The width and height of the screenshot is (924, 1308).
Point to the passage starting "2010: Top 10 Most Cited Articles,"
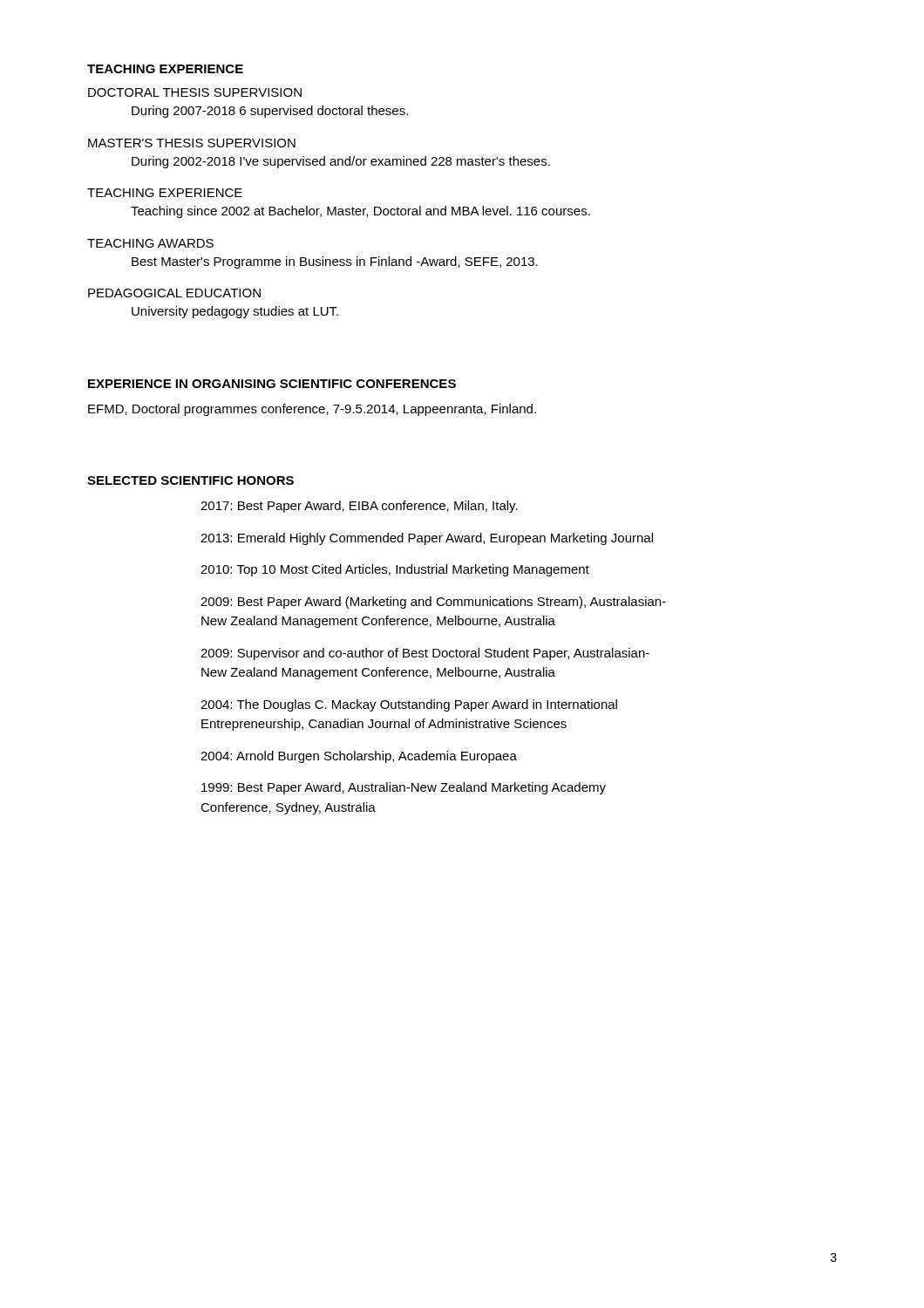point(395,569)
